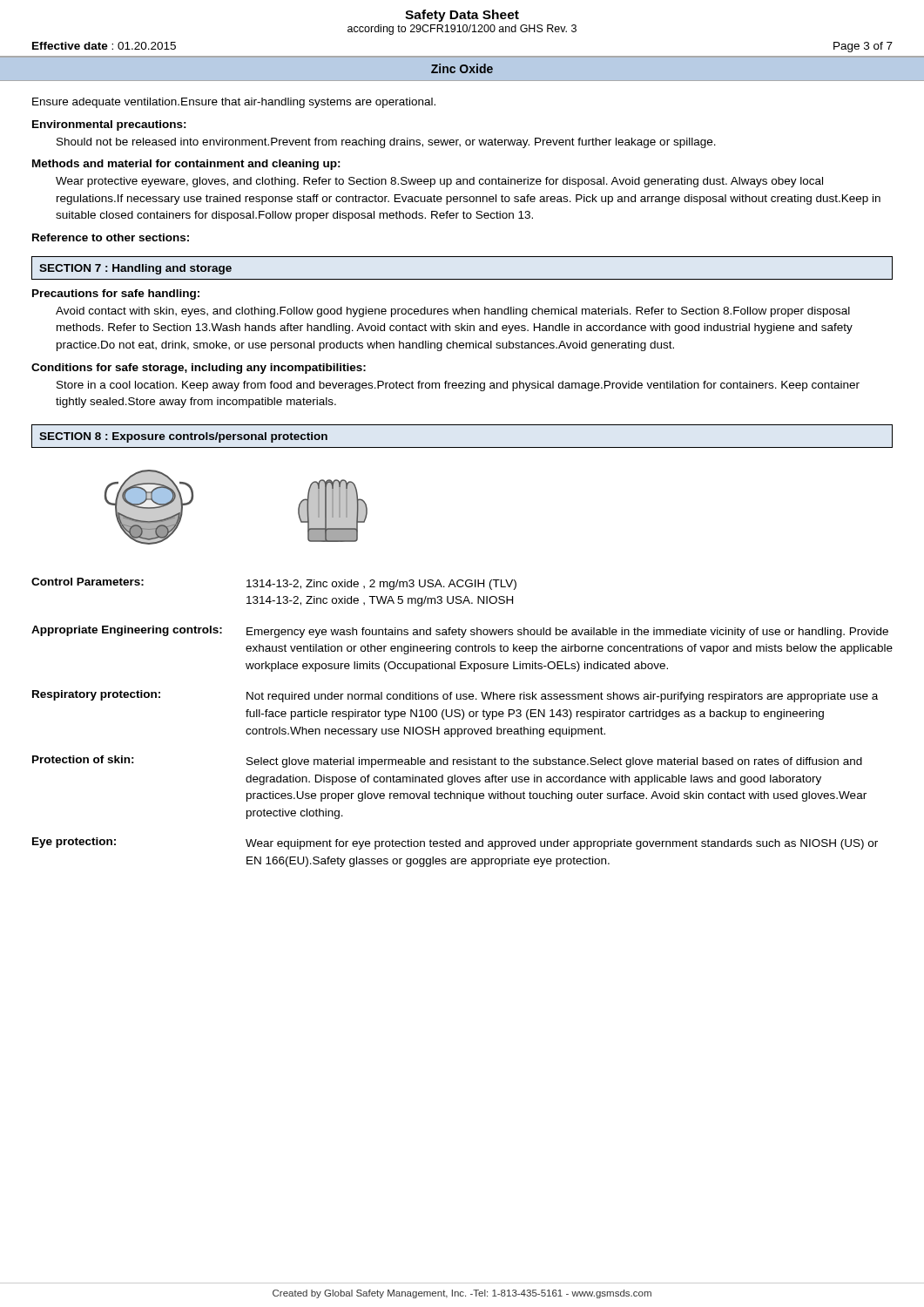The image size is (924, 1307).
Task: Navigate to the region starting "Precautions for safe handling:"
Action: pyautogui.click(x=116, y=293)
